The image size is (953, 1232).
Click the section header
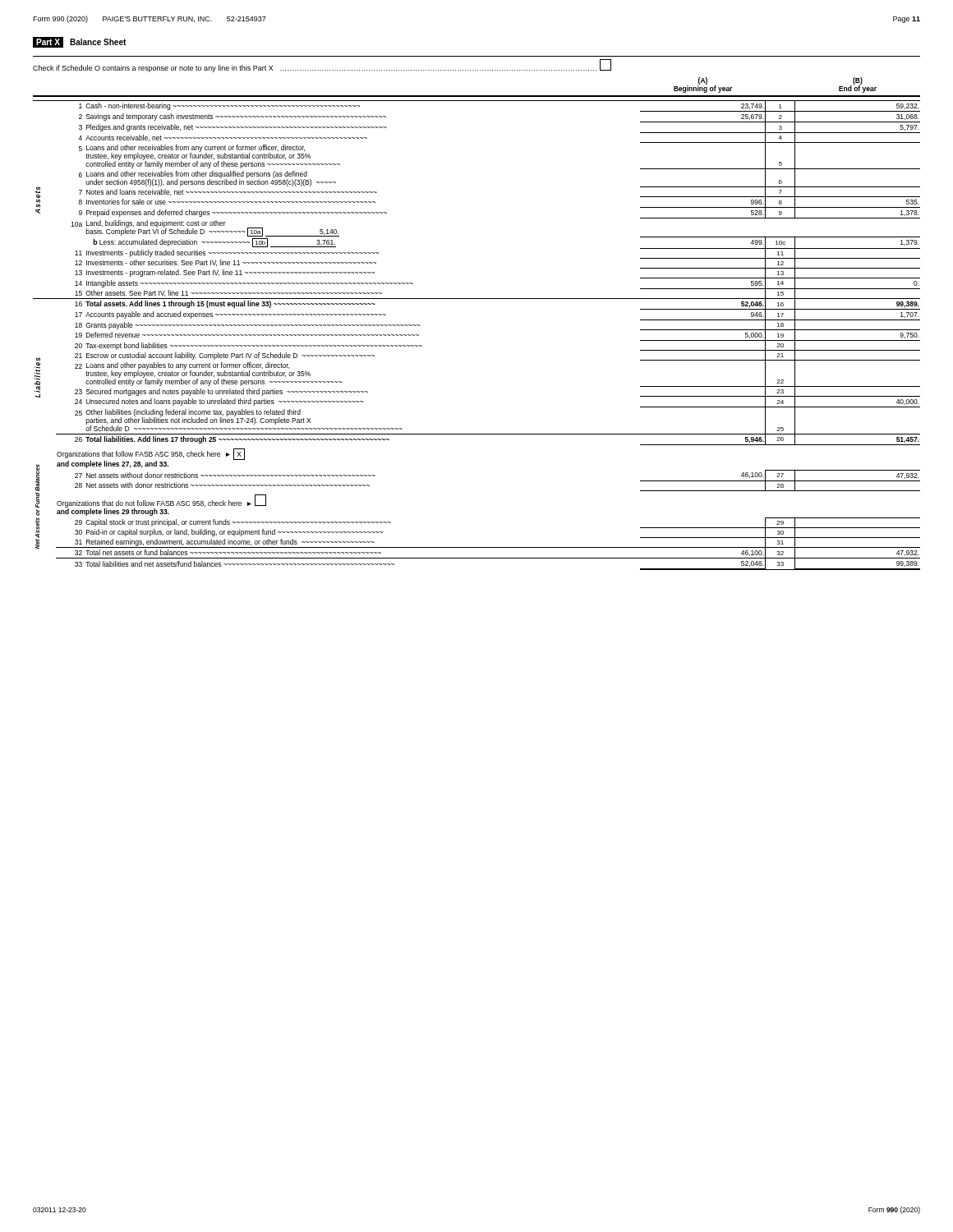[79, 42]
